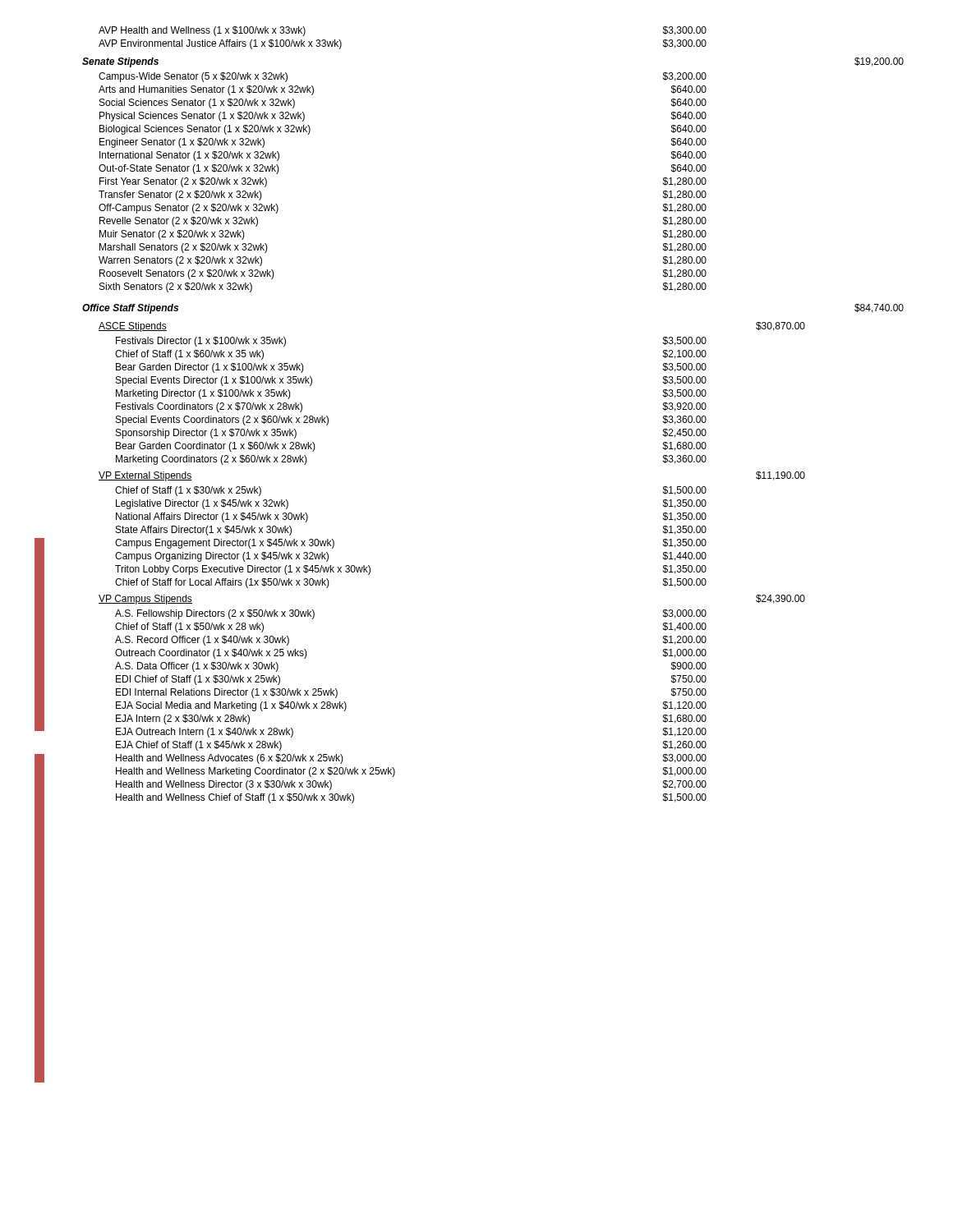Where is the passage that starts "Sixth Senators (2 x $20/wk x"?
Screen dimensions: 1232x953
tap(180, 287)
